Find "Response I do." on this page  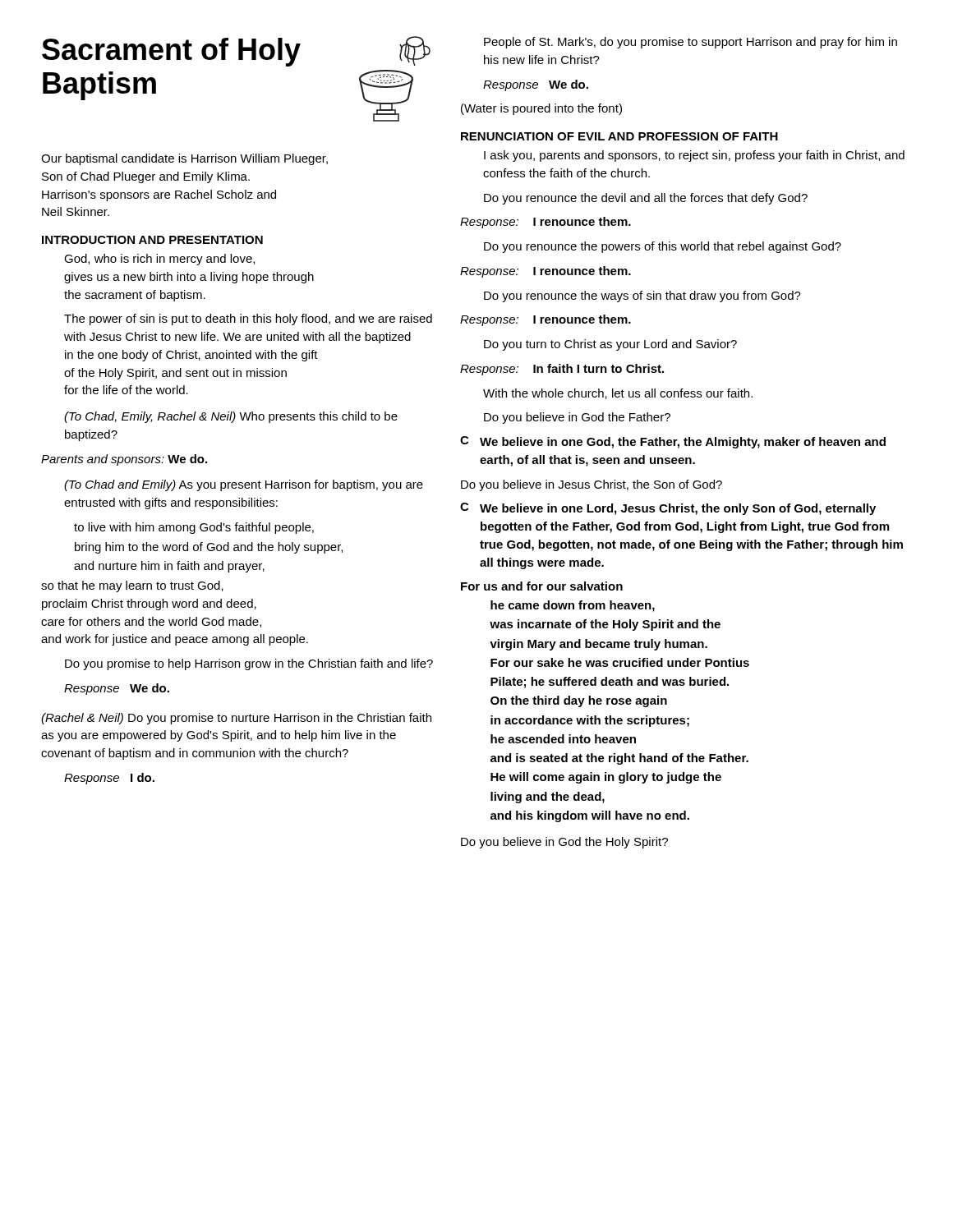pyautogui.click(x=109, y=779)
